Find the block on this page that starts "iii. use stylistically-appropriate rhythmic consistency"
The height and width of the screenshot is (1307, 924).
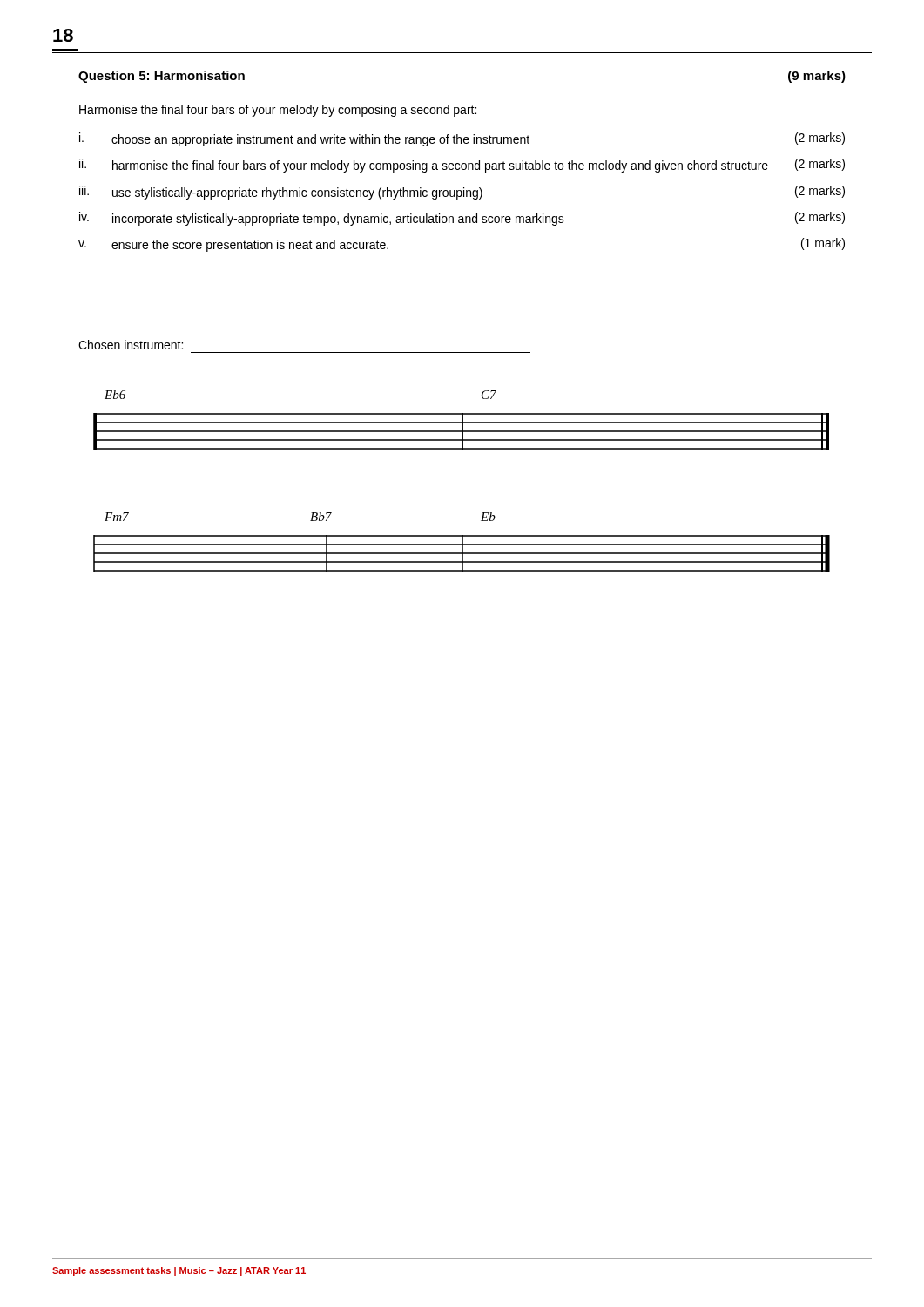[x=462, y=192]
